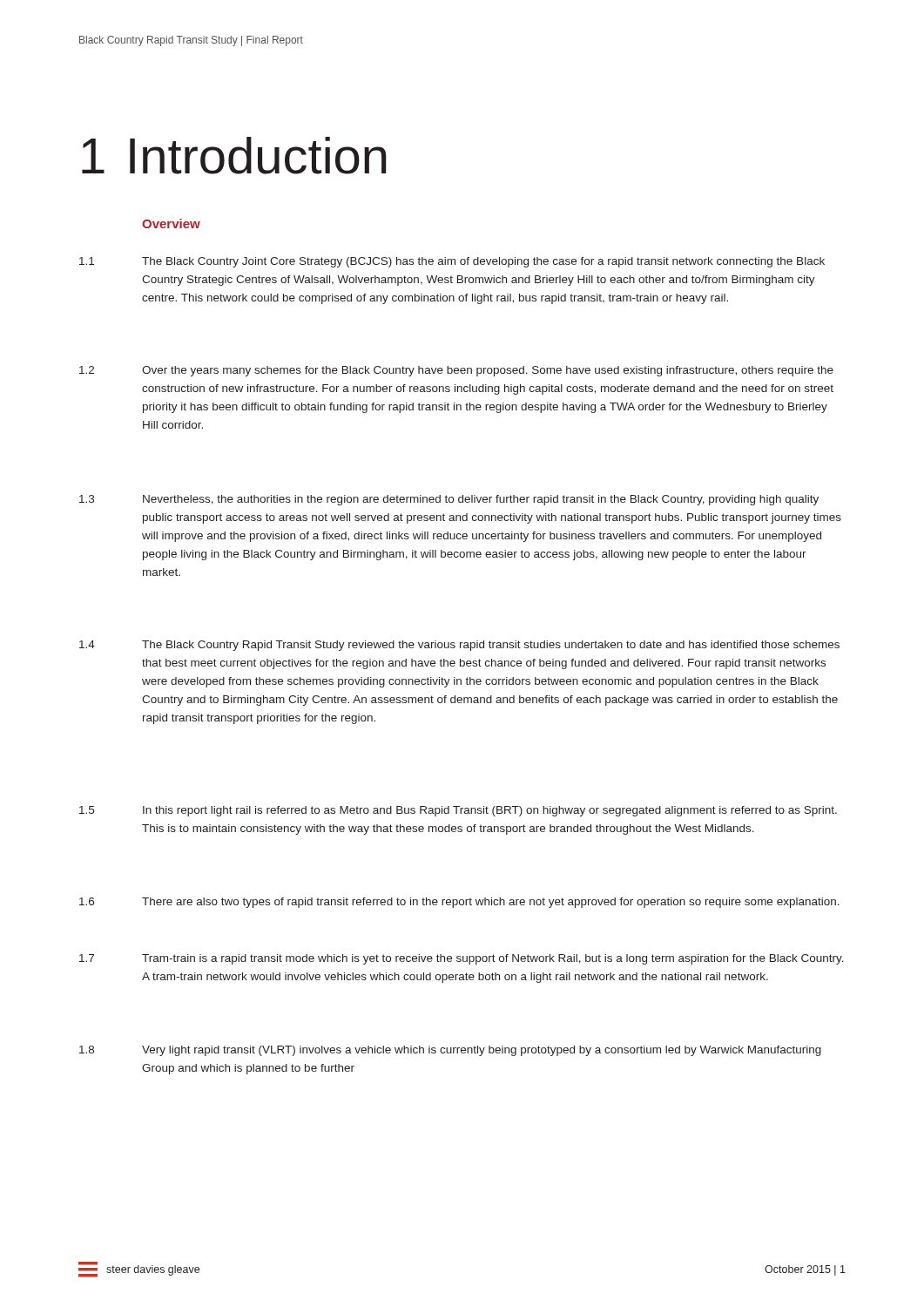Locate the region starting "7 Tram-train is a"
Viewport: 924px width, 1307px height.
click(462, 968)
